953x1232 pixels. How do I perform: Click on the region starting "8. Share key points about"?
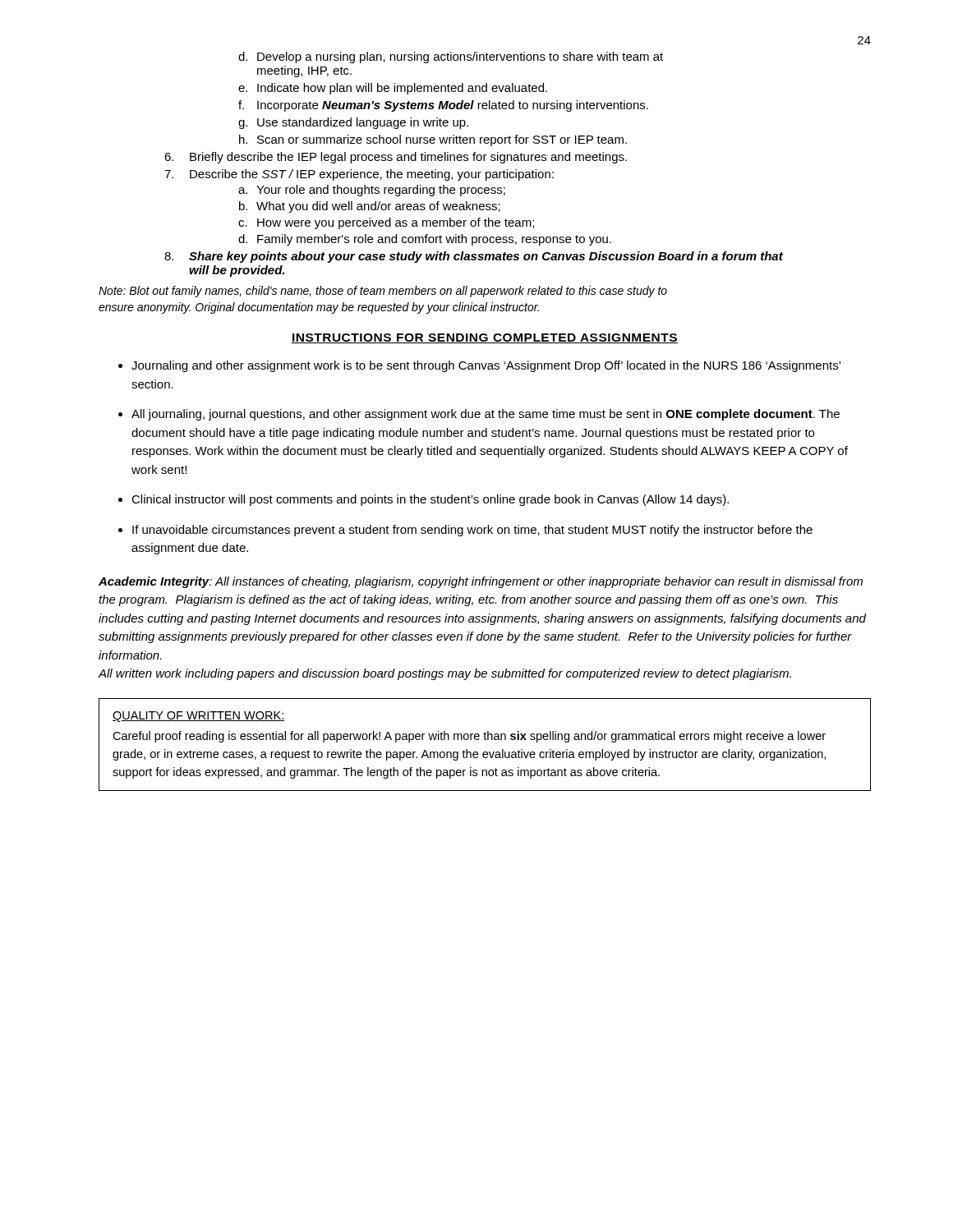473,263
